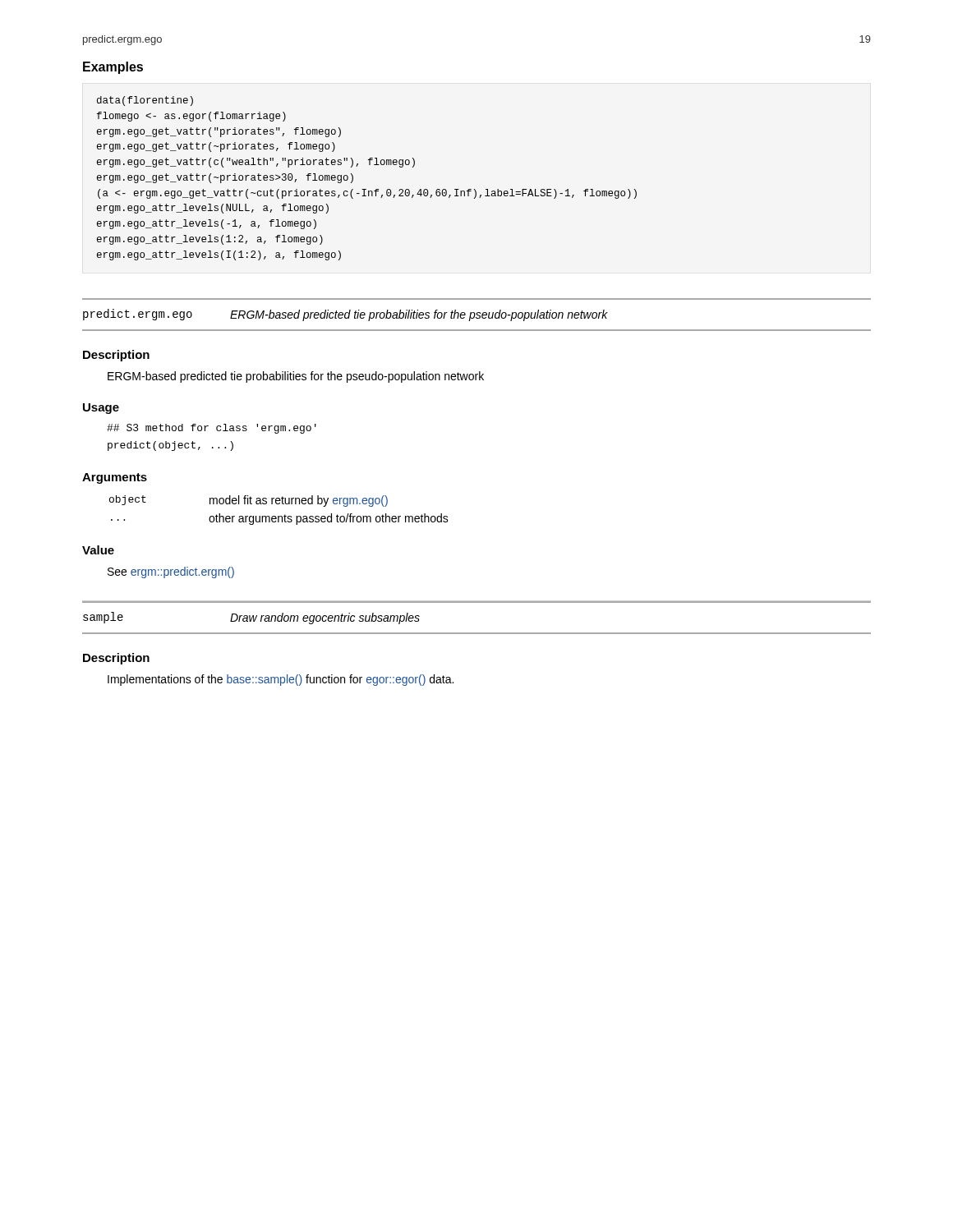The width and height of the screenshot is (953, 1232).
Task: Find the title that reads "predict.ergm.ego ERGM-based predicted tie probabilities for the"
Action: coord(476,315)
